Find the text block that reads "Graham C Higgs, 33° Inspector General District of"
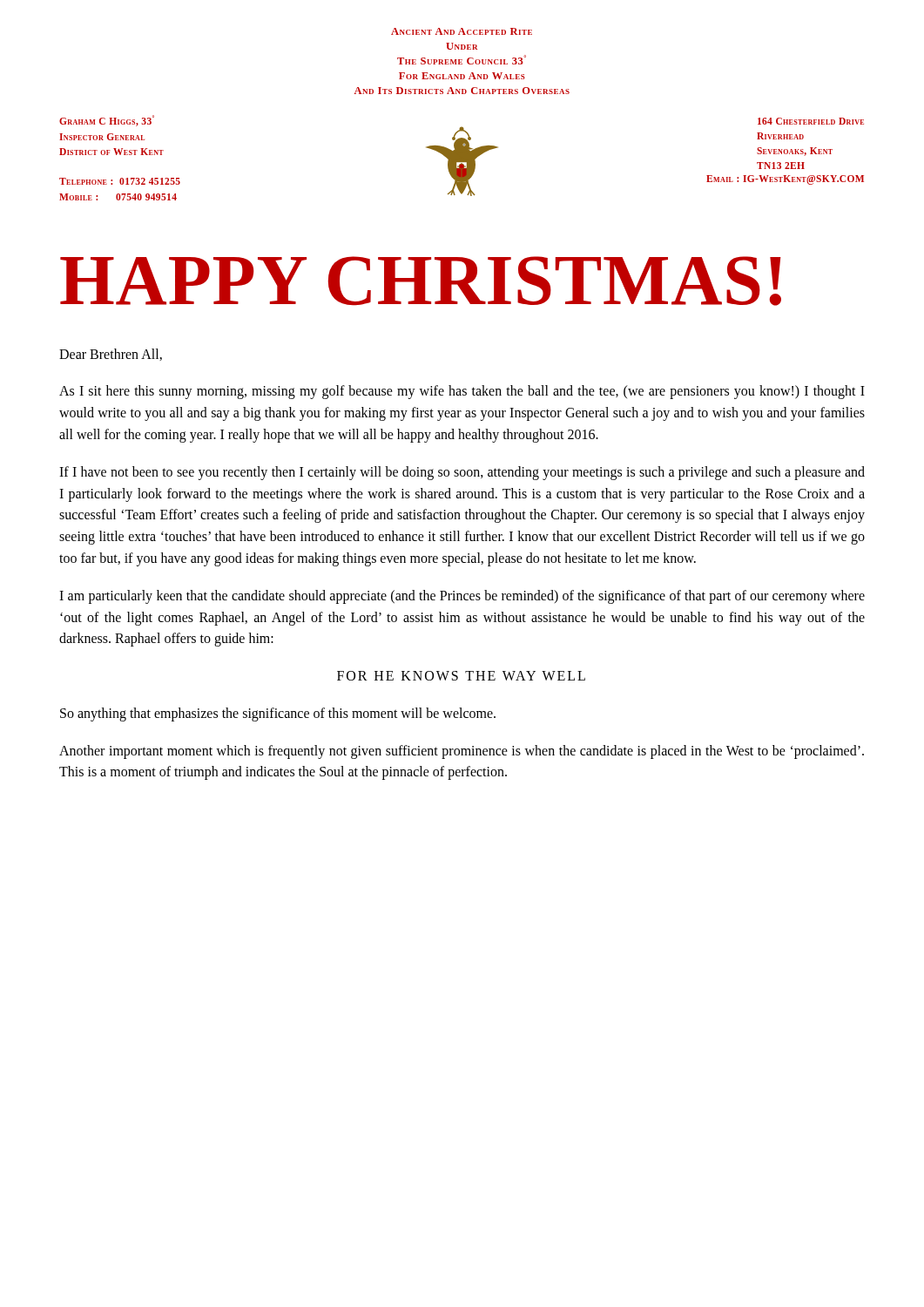This screenshot has width=924, height=1307. [111, 136]
